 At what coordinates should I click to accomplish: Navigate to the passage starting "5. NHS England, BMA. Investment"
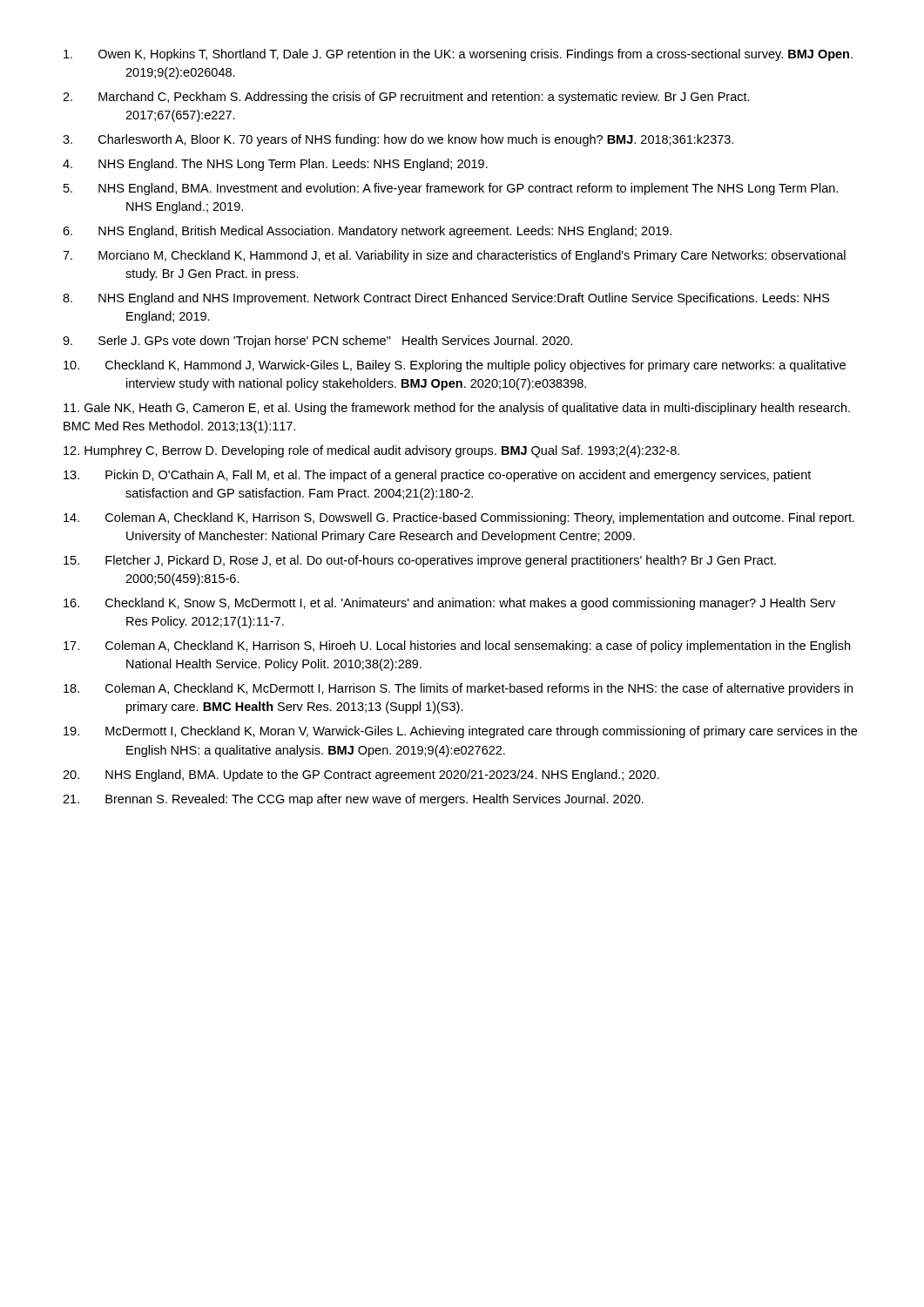pyautogui.click(x=451, y=197)
